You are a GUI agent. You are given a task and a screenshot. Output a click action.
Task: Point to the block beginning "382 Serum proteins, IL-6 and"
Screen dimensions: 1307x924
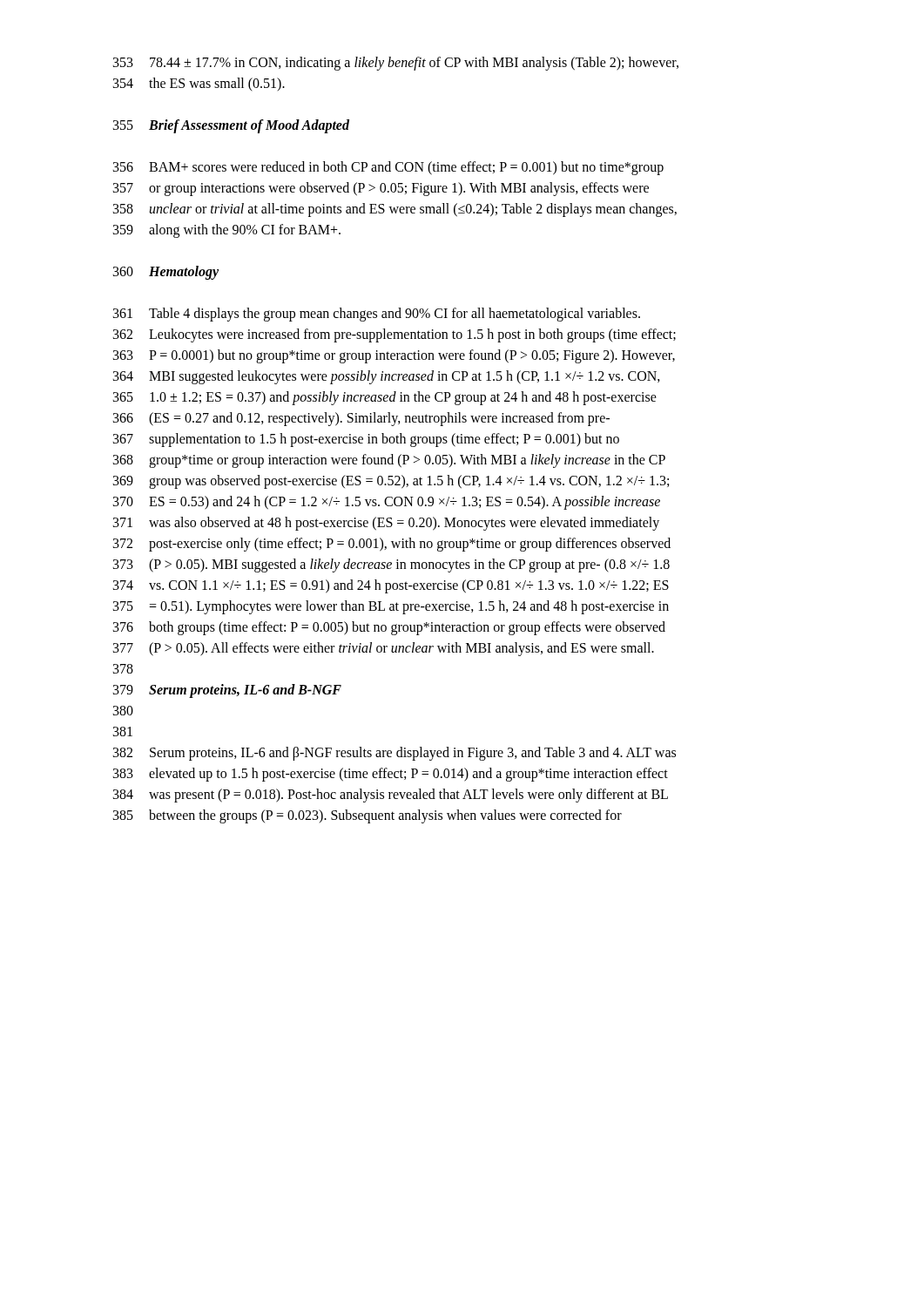pos(468,784)
